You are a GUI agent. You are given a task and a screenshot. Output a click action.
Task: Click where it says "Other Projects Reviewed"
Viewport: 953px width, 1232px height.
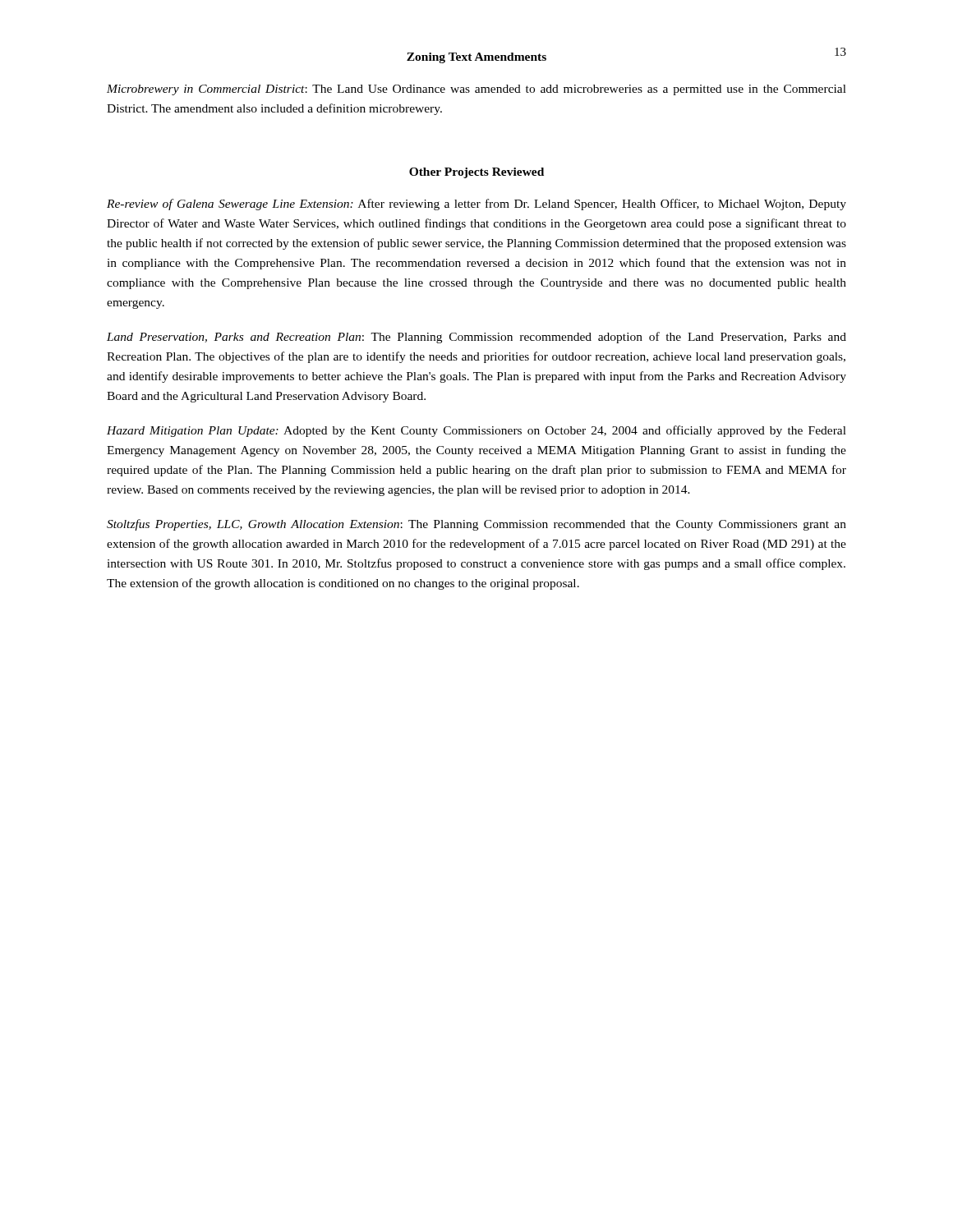point(476,171)
